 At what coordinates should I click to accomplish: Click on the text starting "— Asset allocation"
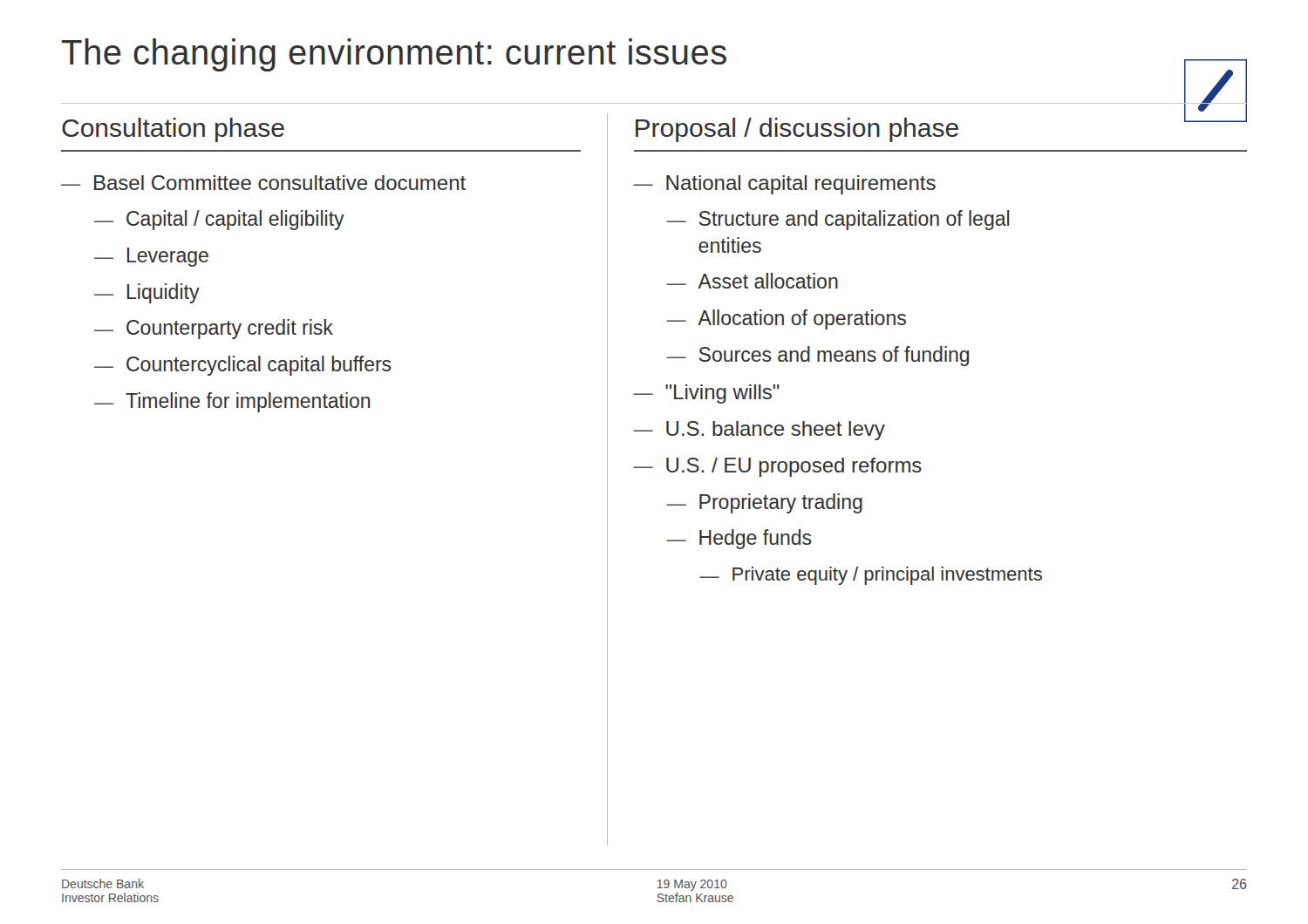[753, 283]
